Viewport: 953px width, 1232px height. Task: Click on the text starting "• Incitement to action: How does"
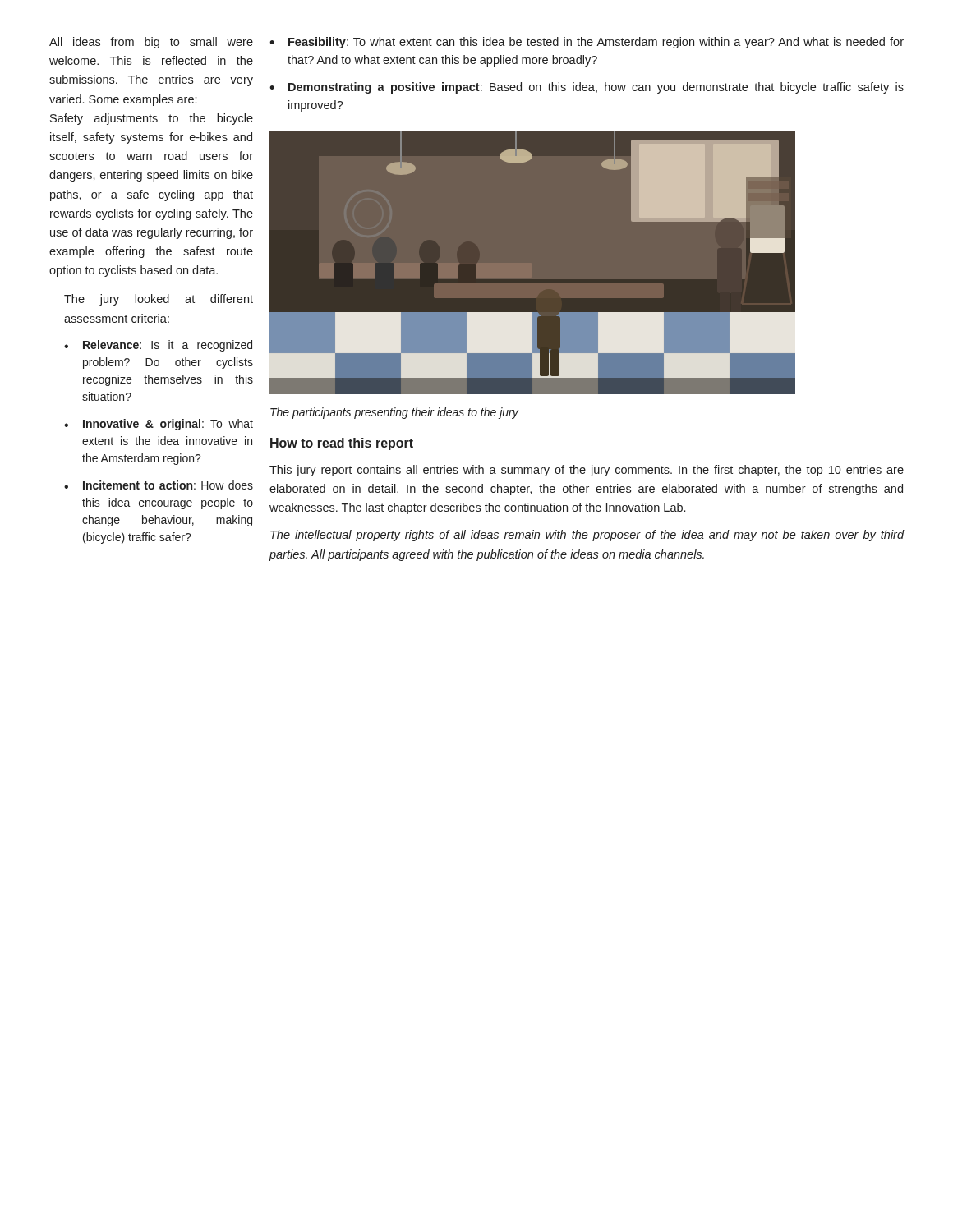point(159,512)
